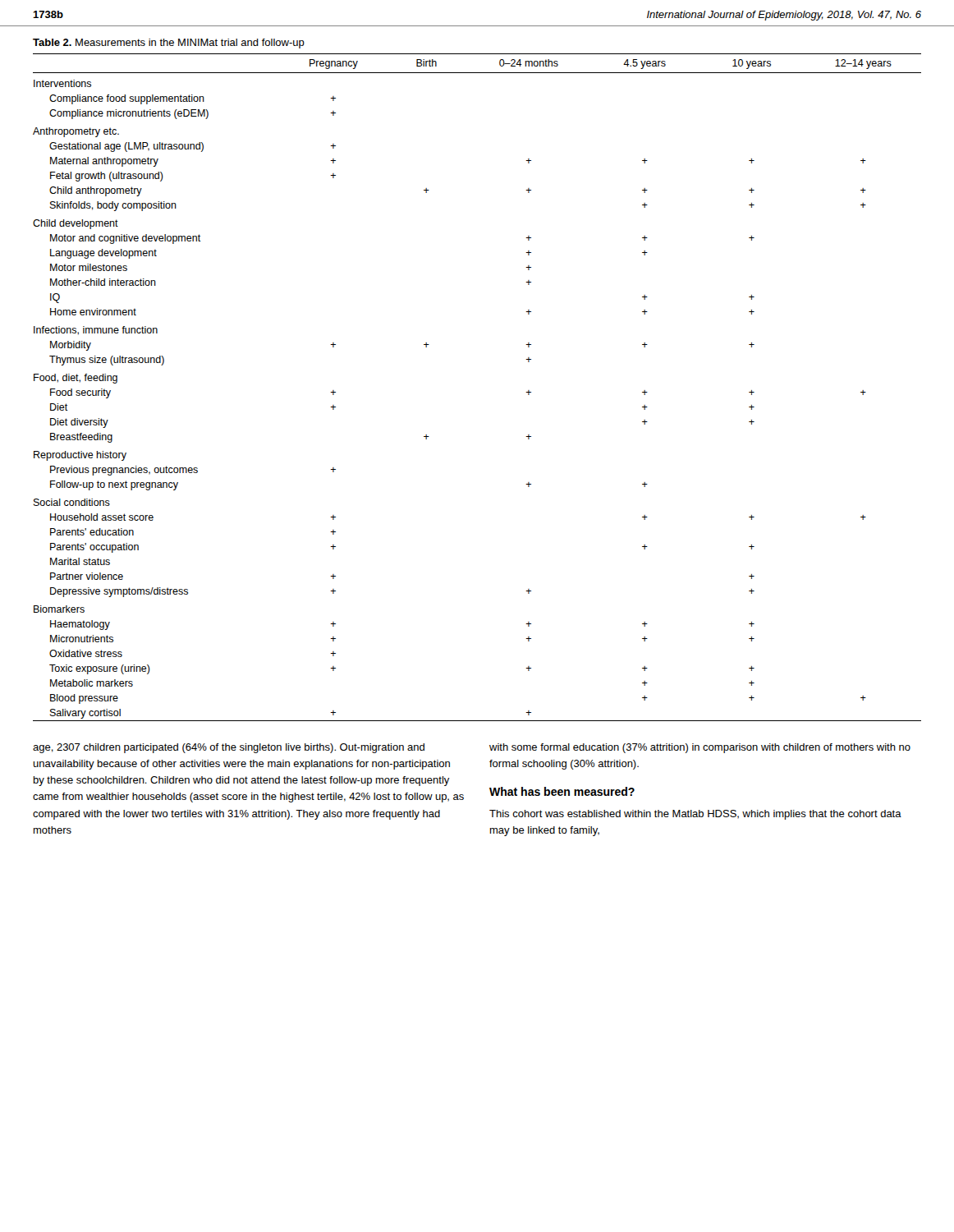The image size is (954, 1232).
Task: Find the block starting "What has been measured?"
Action: 562,792
